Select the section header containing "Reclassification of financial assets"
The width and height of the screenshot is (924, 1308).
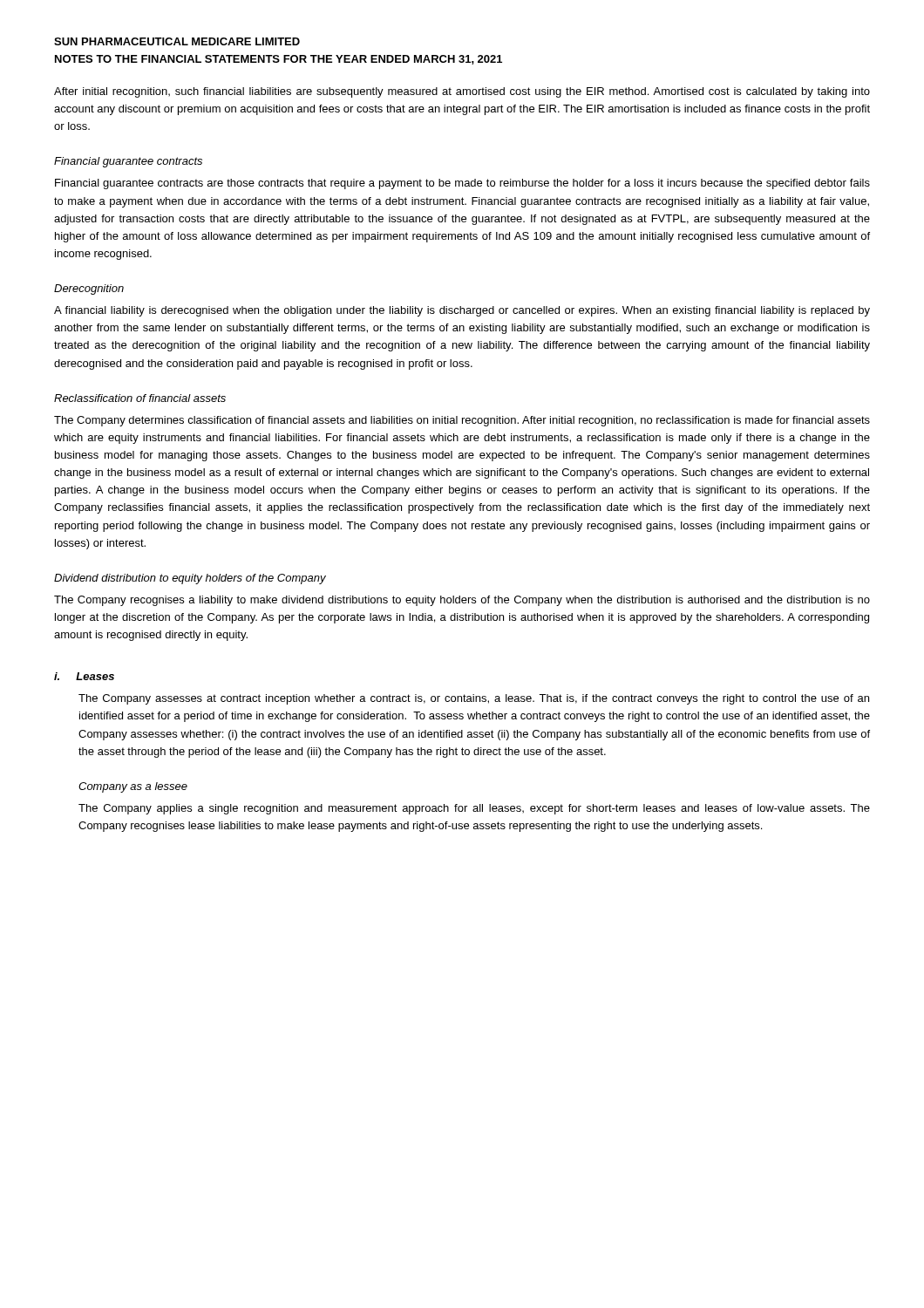click(140, 398)
